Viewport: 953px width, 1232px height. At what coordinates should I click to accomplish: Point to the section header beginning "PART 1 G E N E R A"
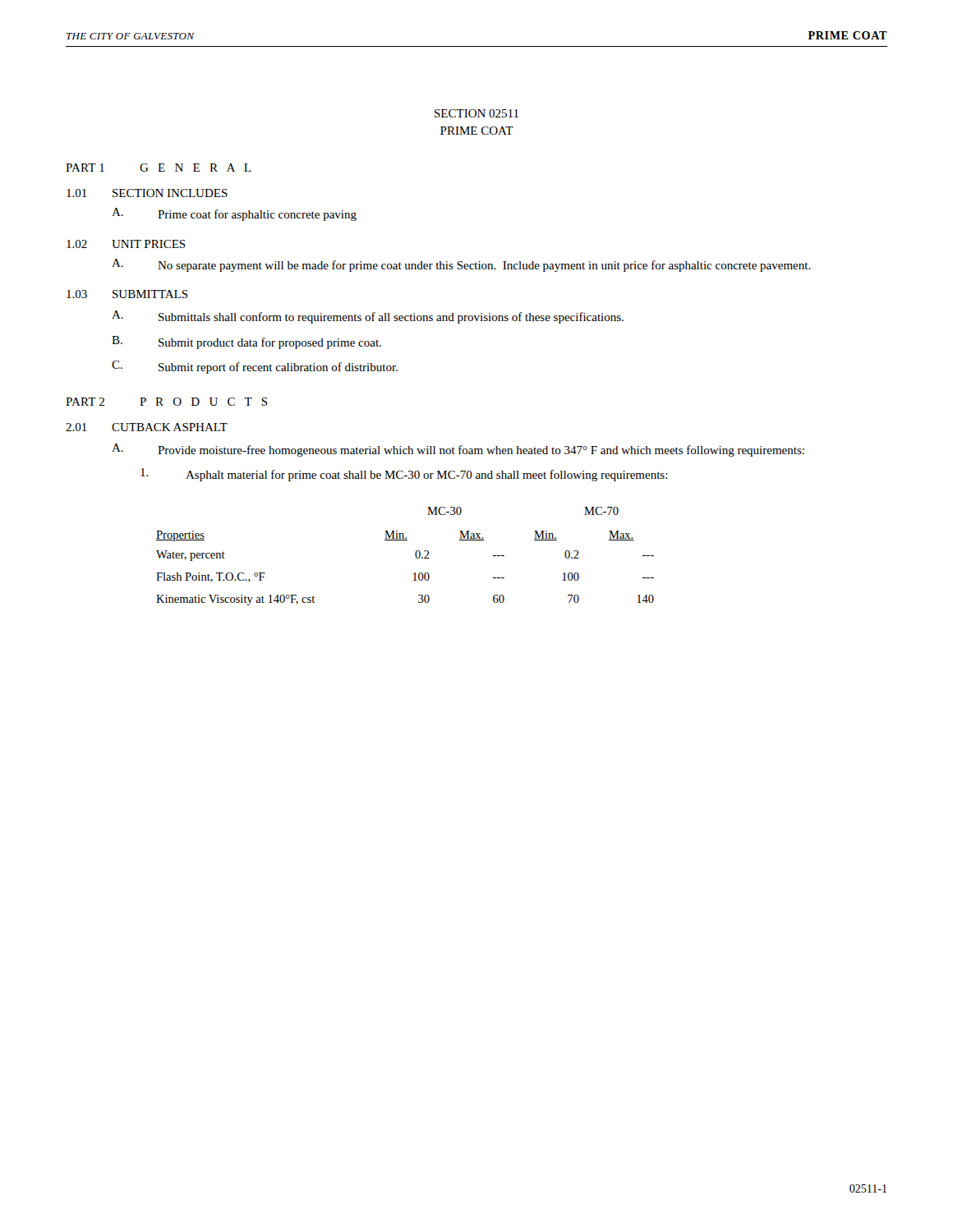click(160, 168)
